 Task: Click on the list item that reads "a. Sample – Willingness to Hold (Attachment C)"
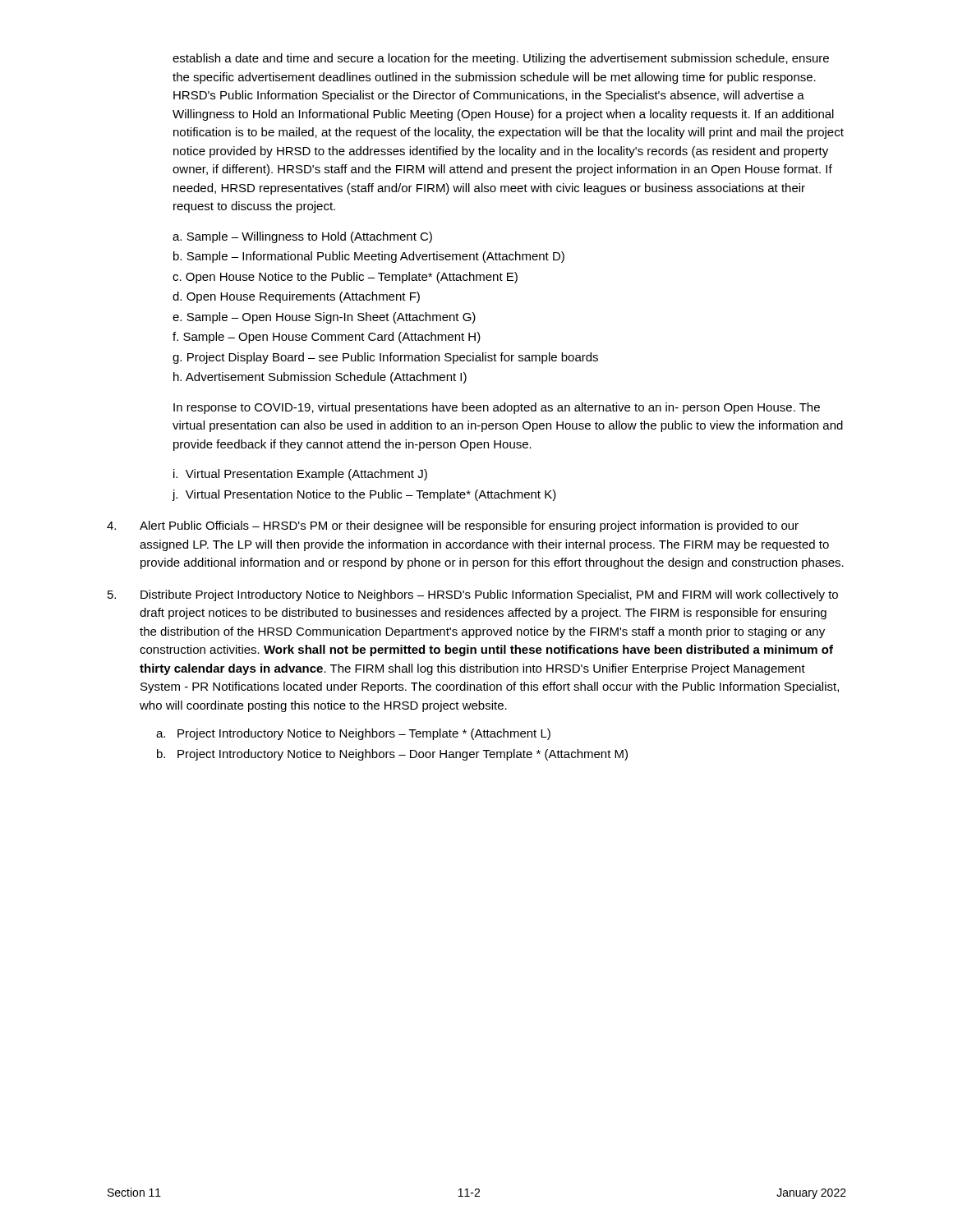click(303, 236)
